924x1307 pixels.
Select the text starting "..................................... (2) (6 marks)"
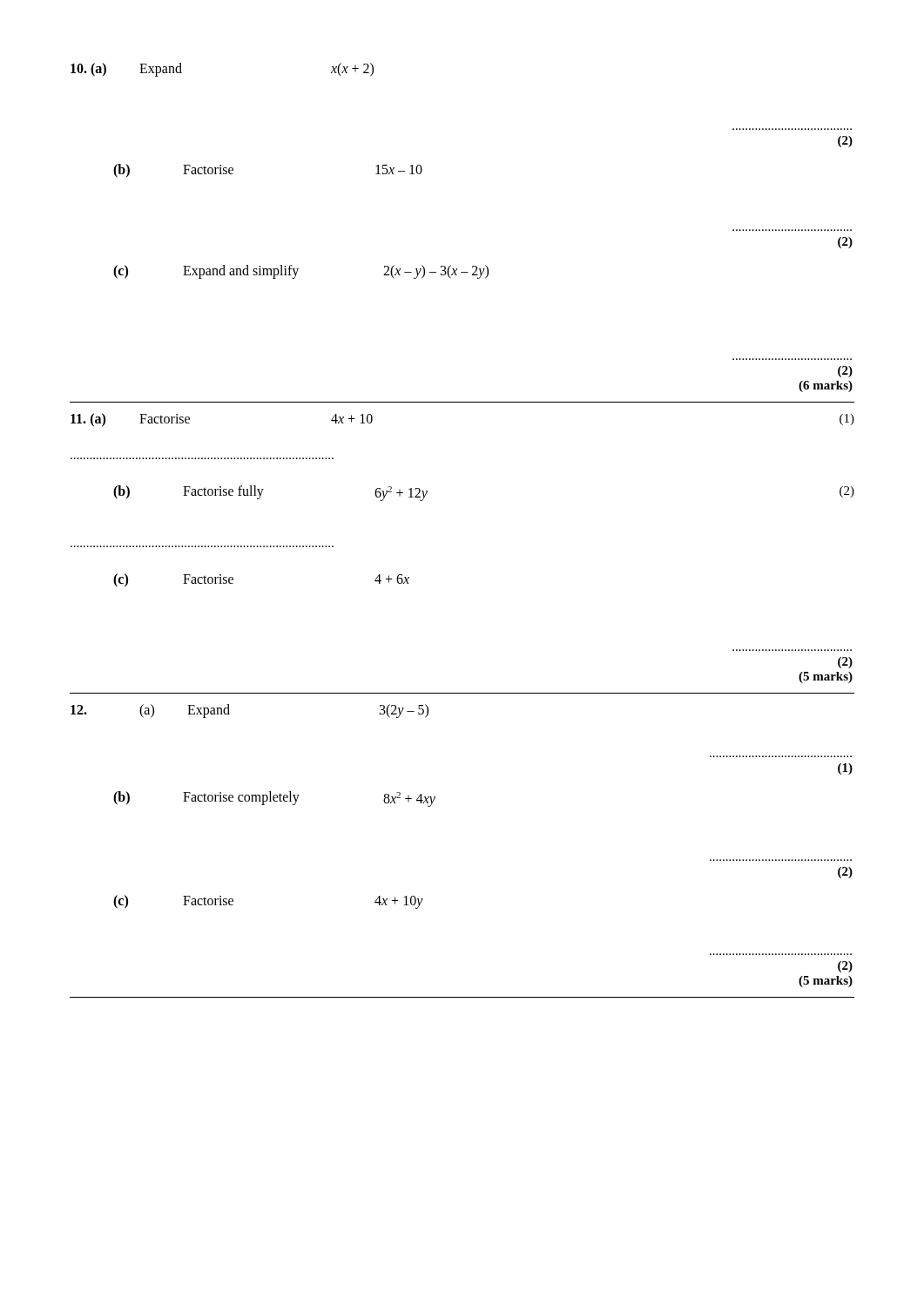coord(845,372)
